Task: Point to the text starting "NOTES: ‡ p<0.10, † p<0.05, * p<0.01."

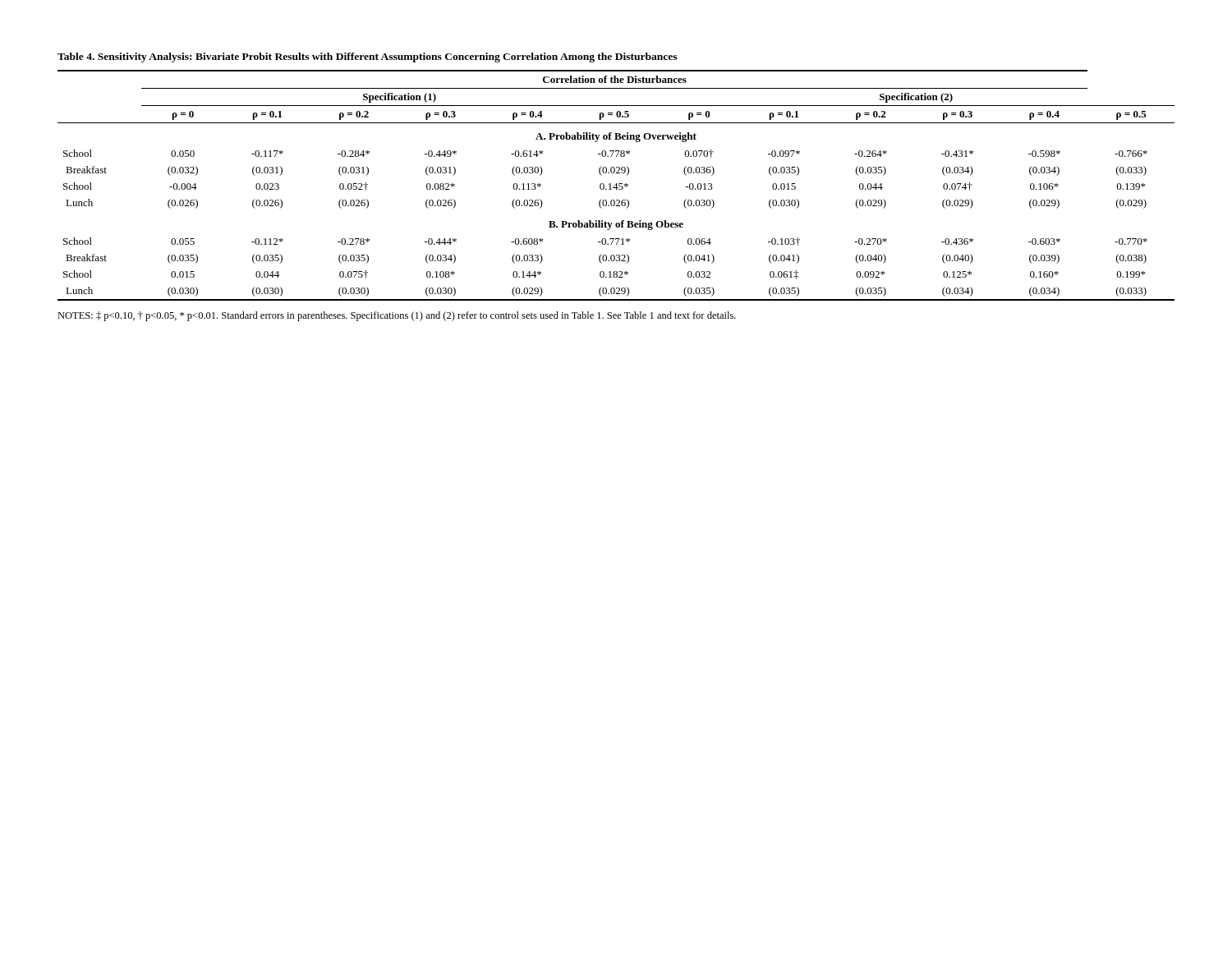Action: pos(397,315)
